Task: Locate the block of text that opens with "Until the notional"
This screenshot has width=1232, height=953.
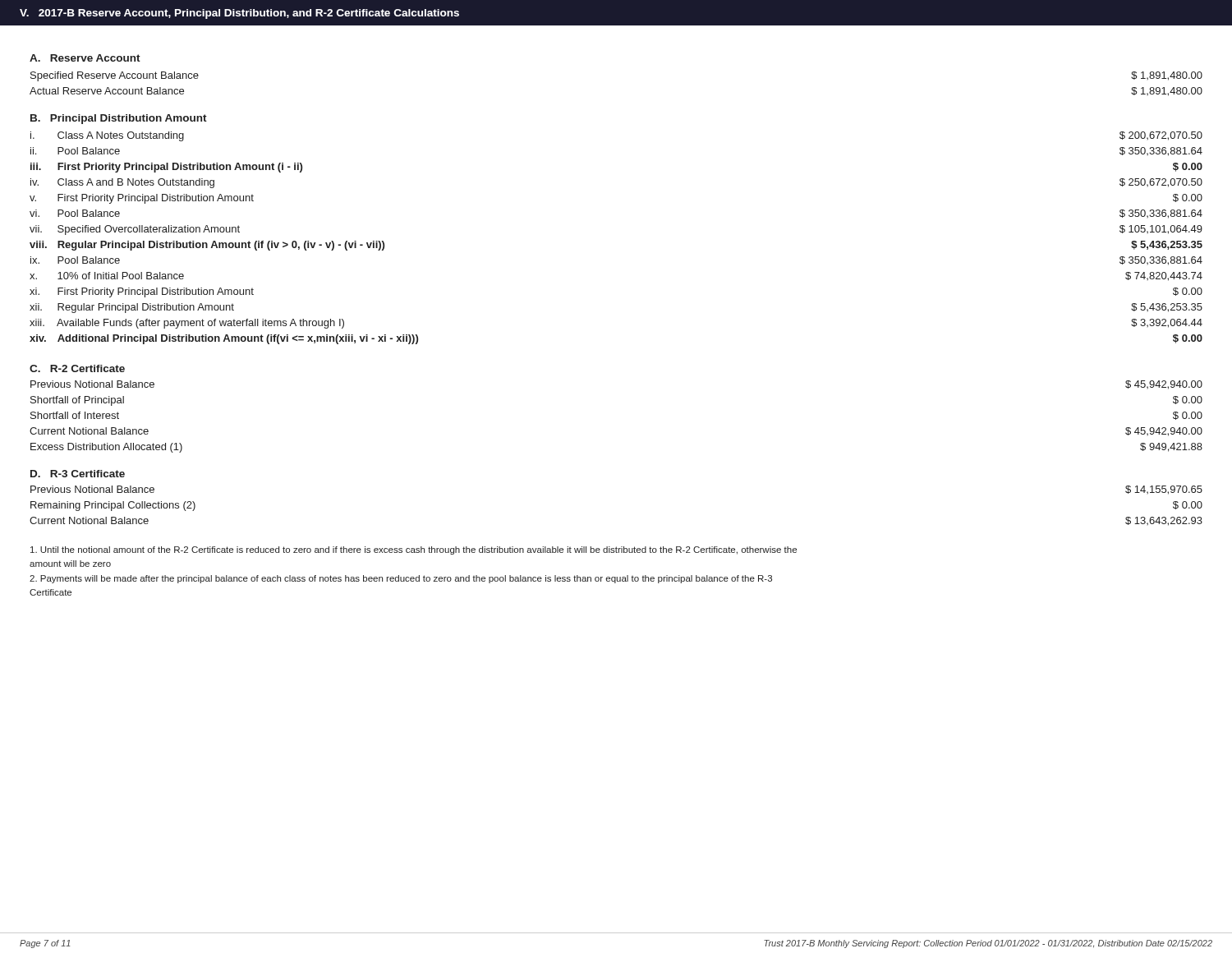Action: click(413, 571)
